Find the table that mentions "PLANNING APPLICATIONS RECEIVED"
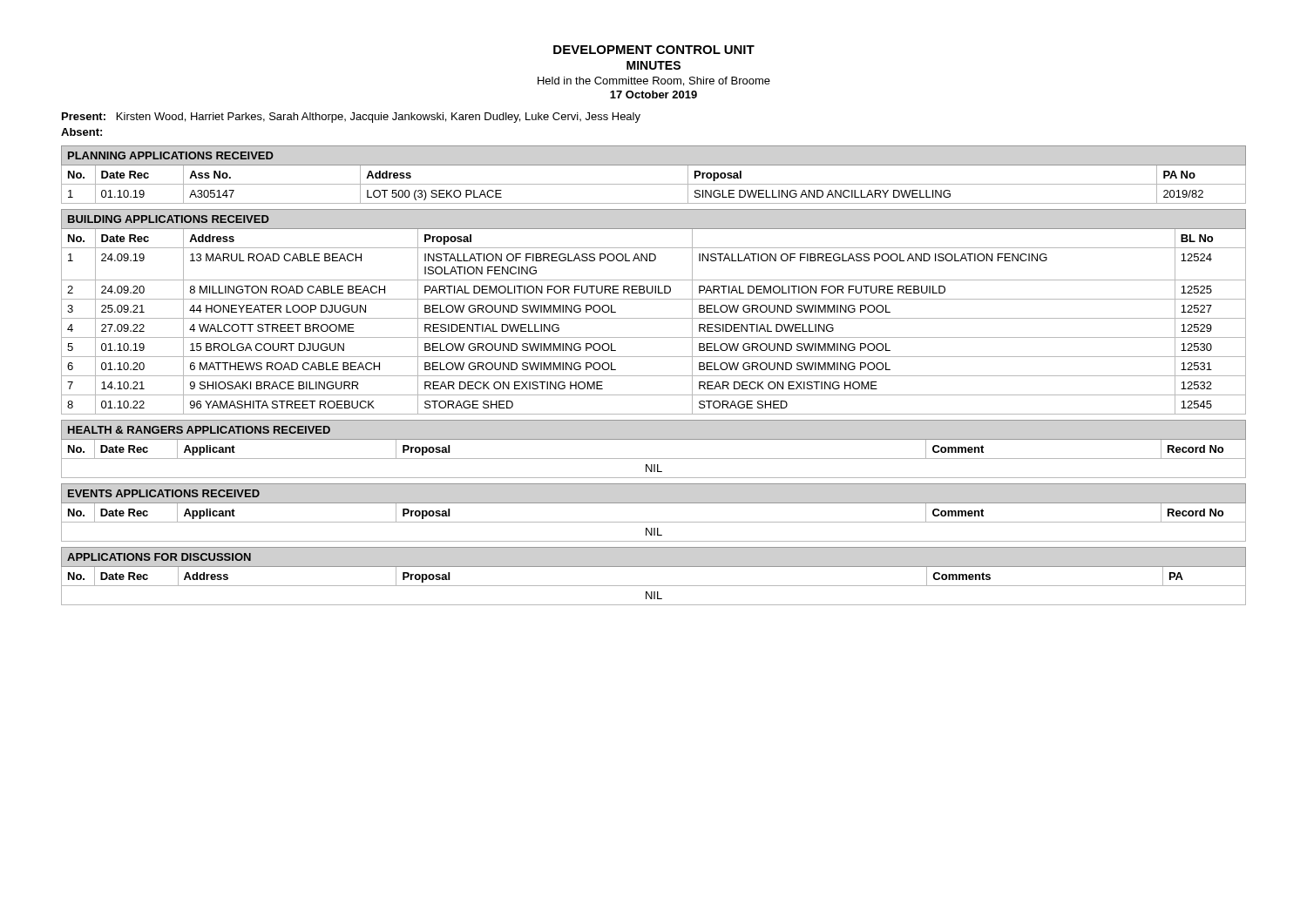 pyautogui.click(x=654, y=175)
